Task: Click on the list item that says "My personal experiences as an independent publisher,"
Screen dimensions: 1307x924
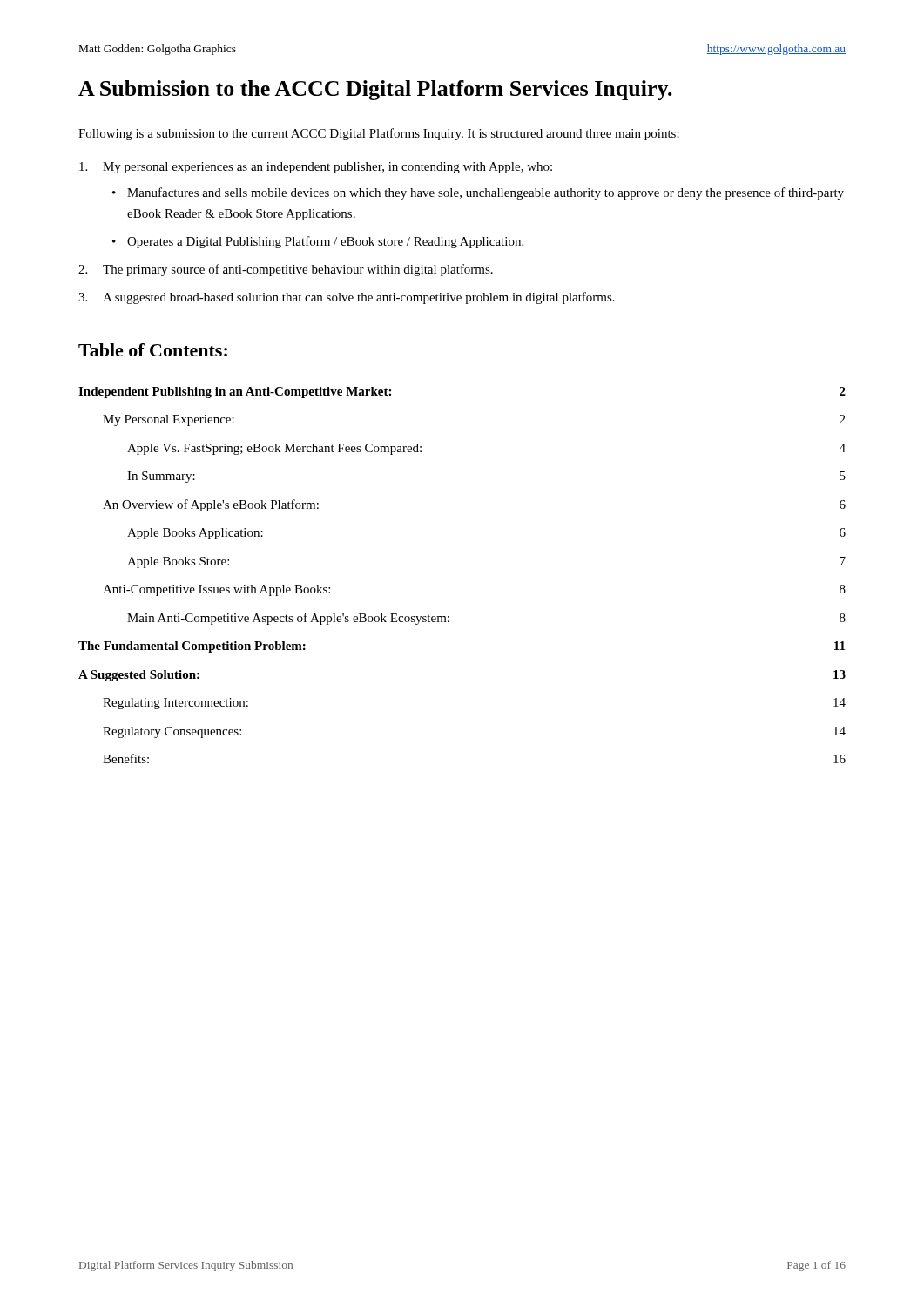Action: coord(328,166)
